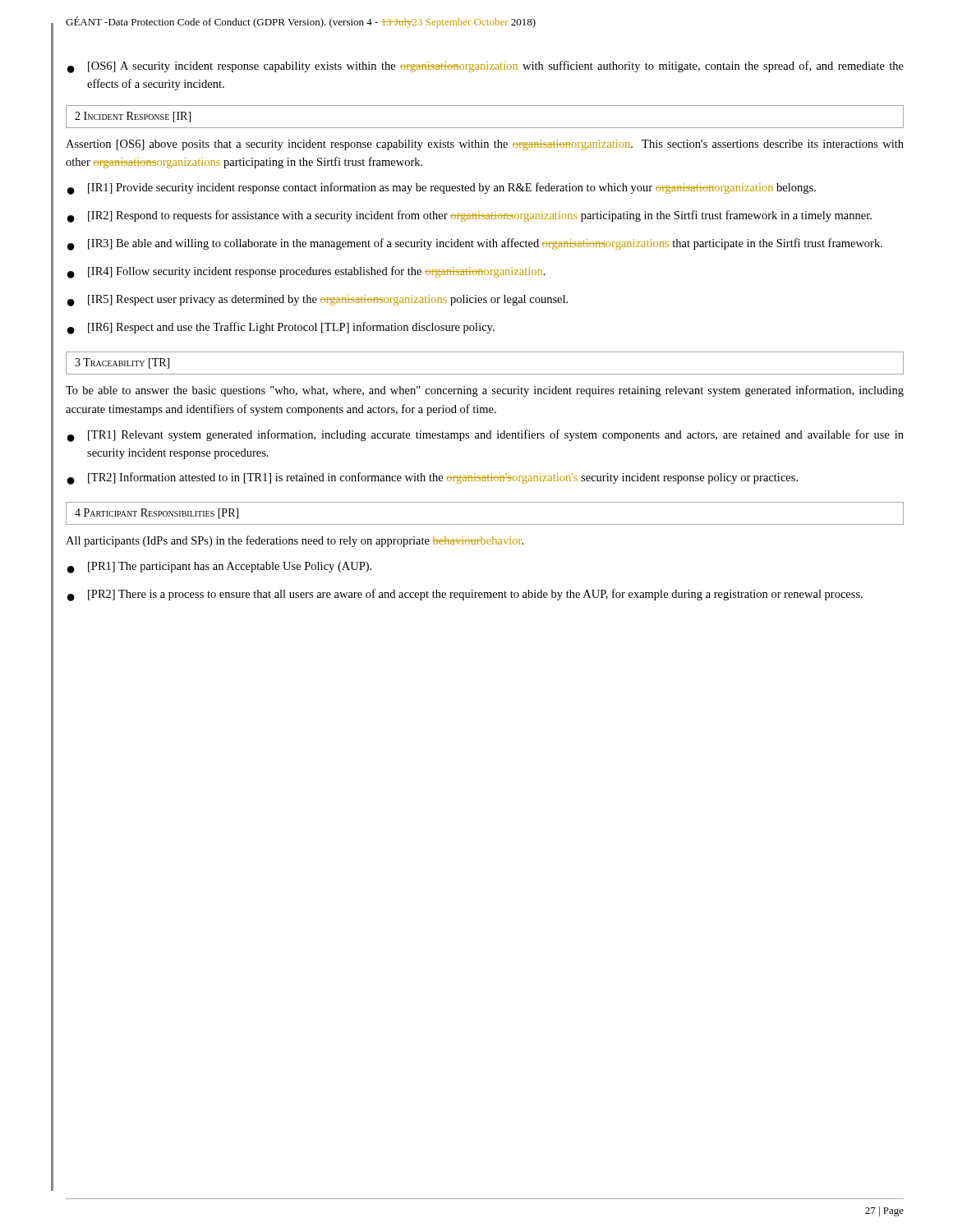Point to the text block starting "● [IR5] Respect user privacy as"
The width and height of the screenshot is (953, 1232).
point(485,302)
